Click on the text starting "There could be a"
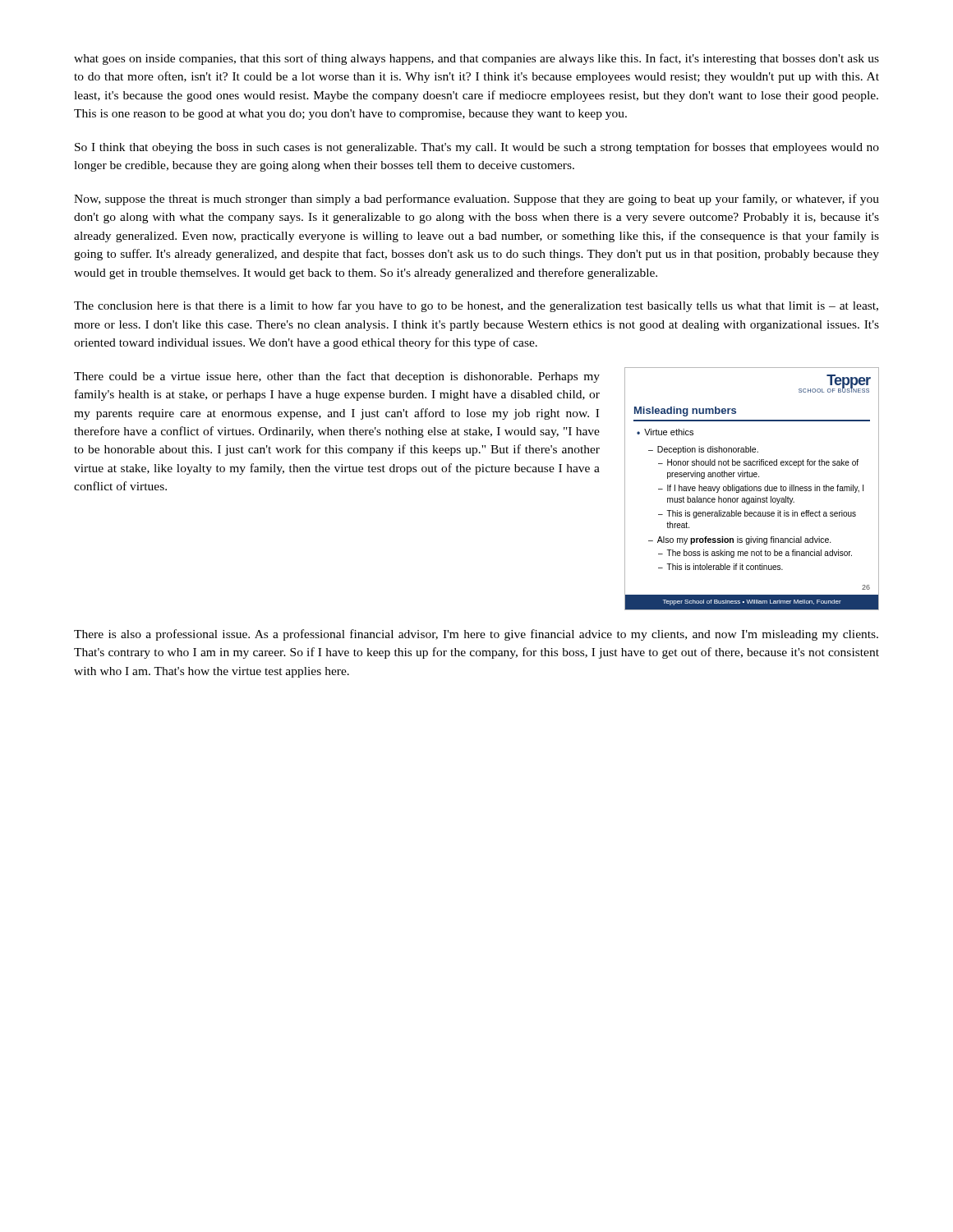This screenshot has width=953, height=1232. click(x=337, y=431)
